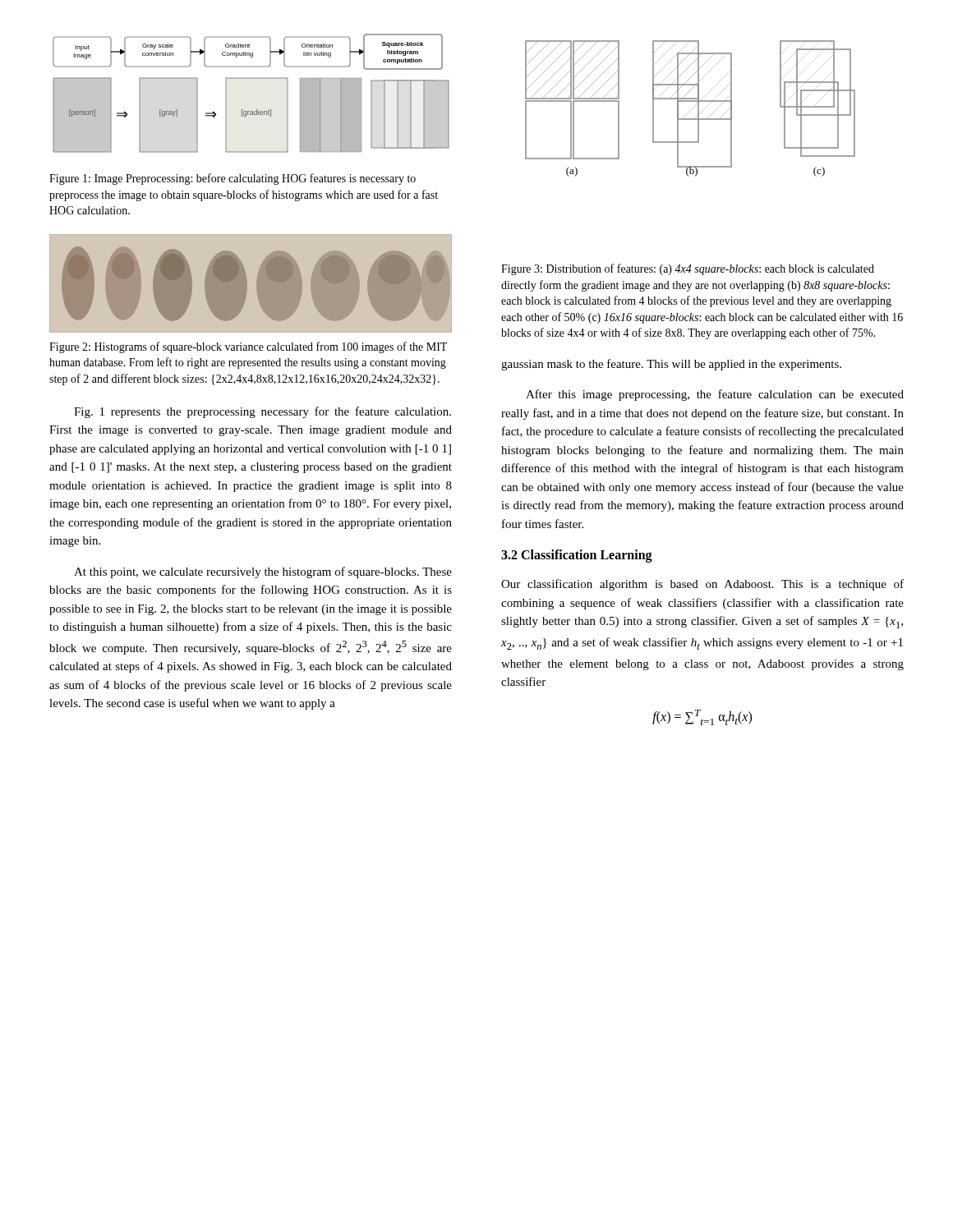Select the photo
The width and height of the screenshot is (953, 1232).
coord(251,283)
